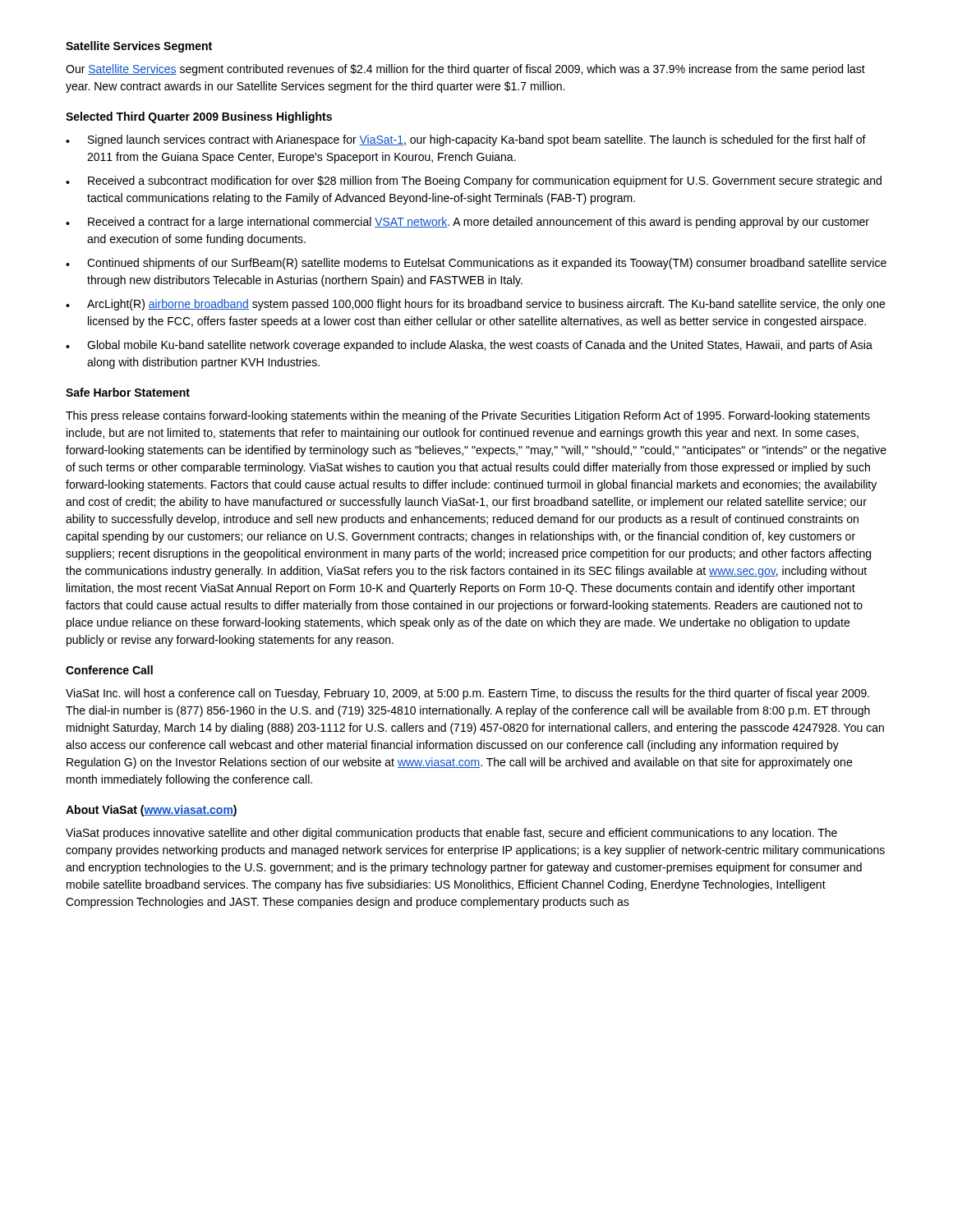Point to the text block starting "• Received a subcontract"

tap(476, 190)
